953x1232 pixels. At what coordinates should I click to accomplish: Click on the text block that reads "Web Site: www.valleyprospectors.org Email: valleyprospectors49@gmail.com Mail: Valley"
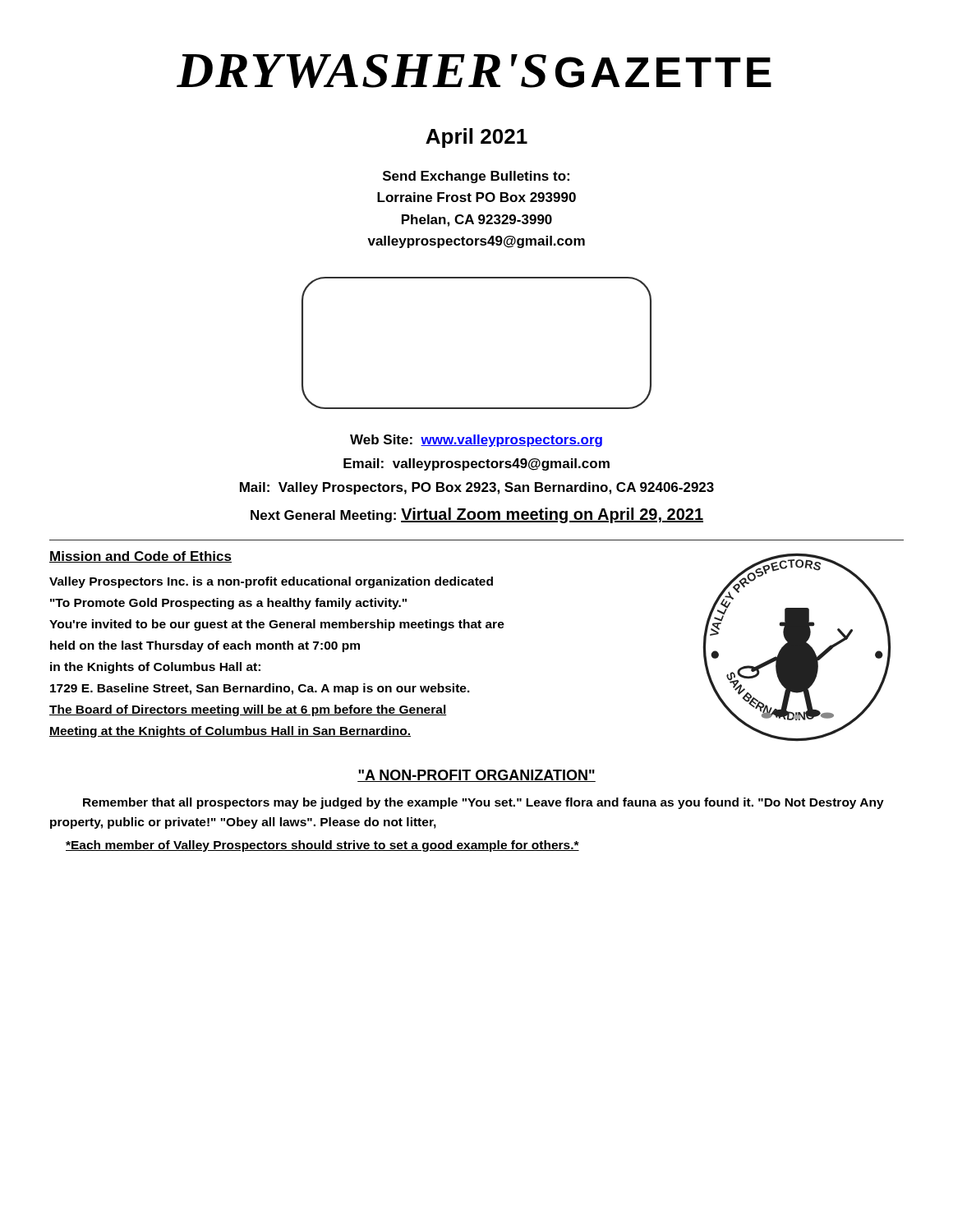pos(476,479)
